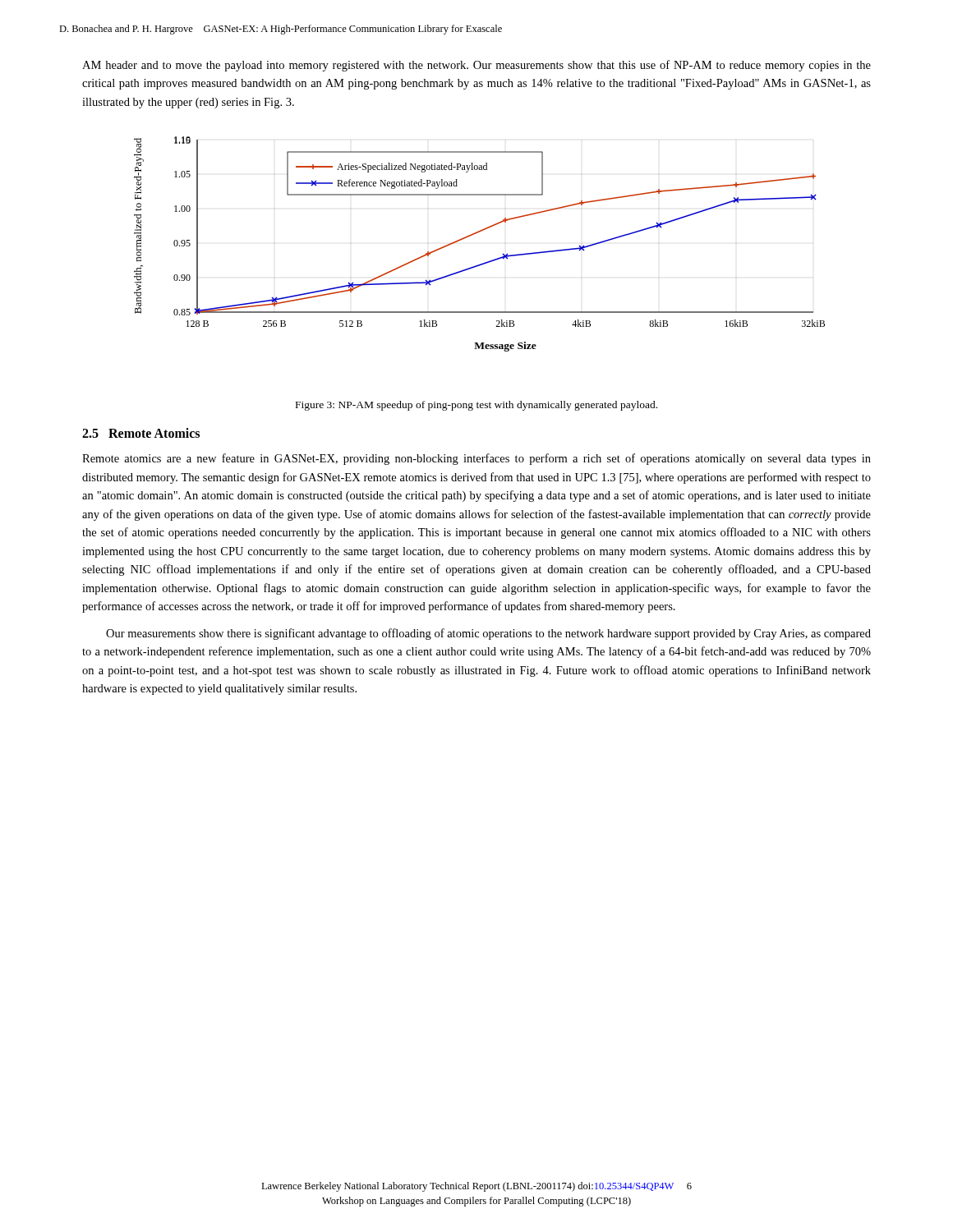Point to "2.5 Remote Atomics"
The height and width of the screenshot is (1232, 953).
click(141, 434)
